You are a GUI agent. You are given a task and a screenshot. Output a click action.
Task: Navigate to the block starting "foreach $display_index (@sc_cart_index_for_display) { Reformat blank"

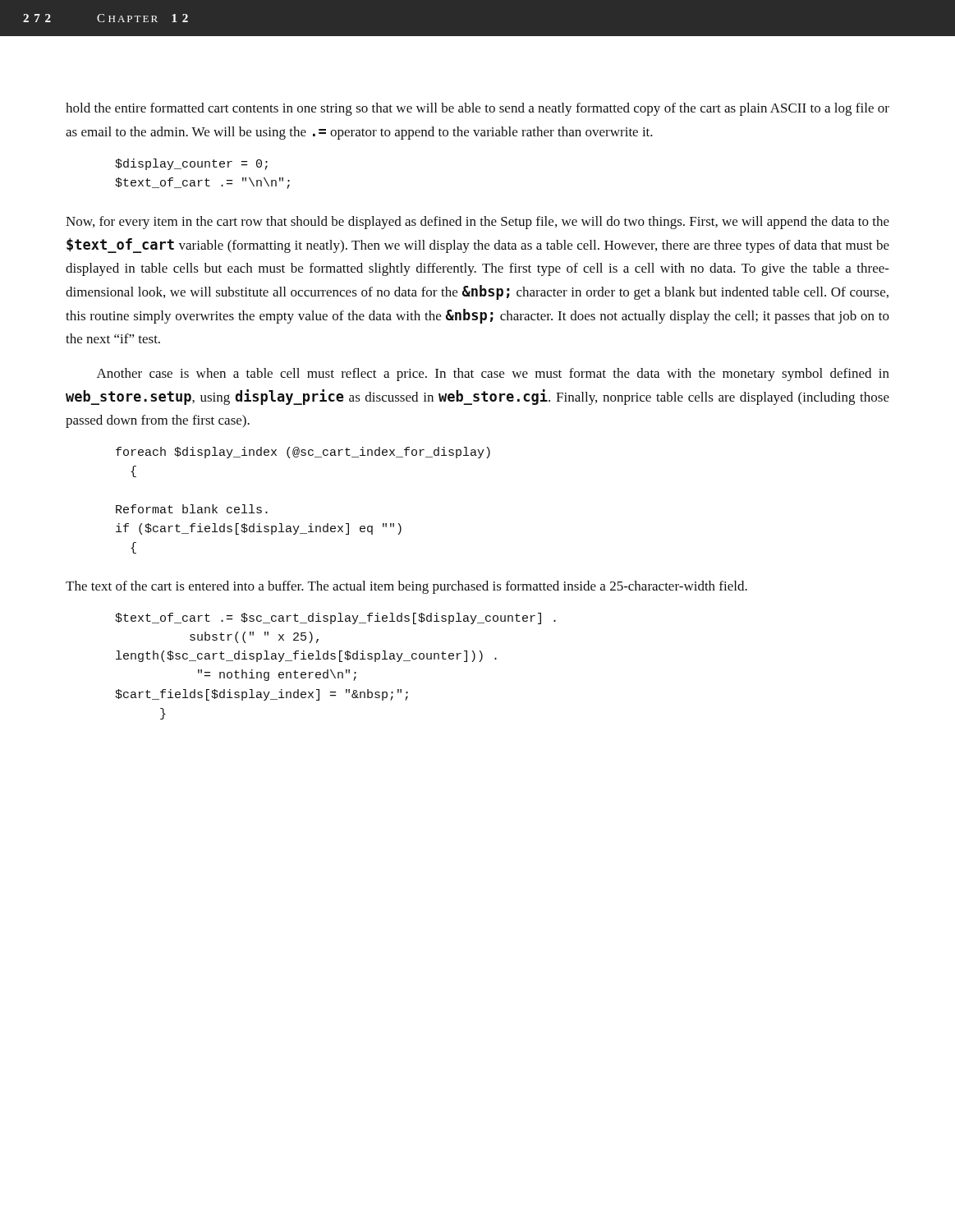click(x=303, y=453)
